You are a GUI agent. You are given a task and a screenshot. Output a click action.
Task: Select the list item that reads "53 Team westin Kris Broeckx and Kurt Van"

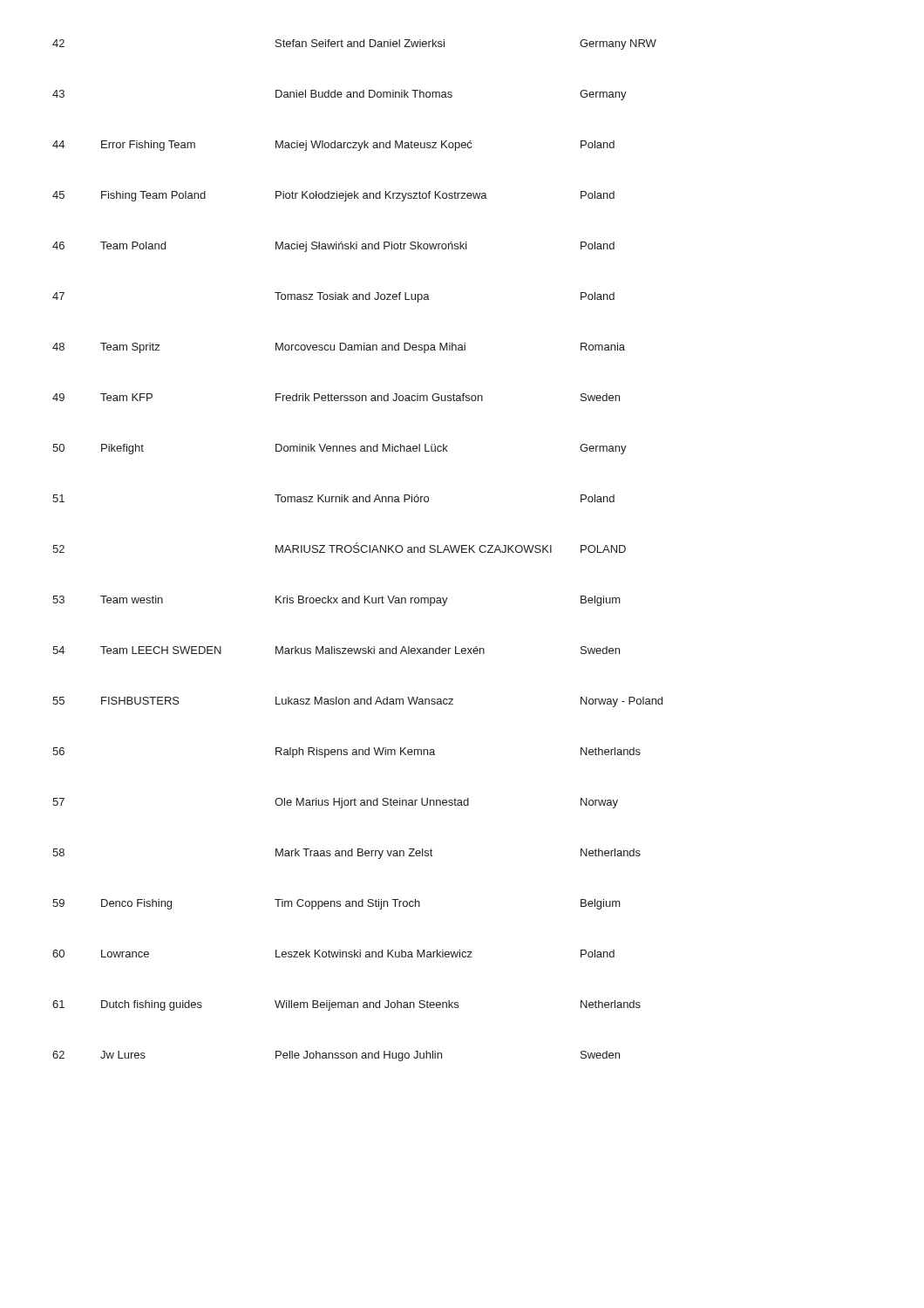click(x=336, y=601)
